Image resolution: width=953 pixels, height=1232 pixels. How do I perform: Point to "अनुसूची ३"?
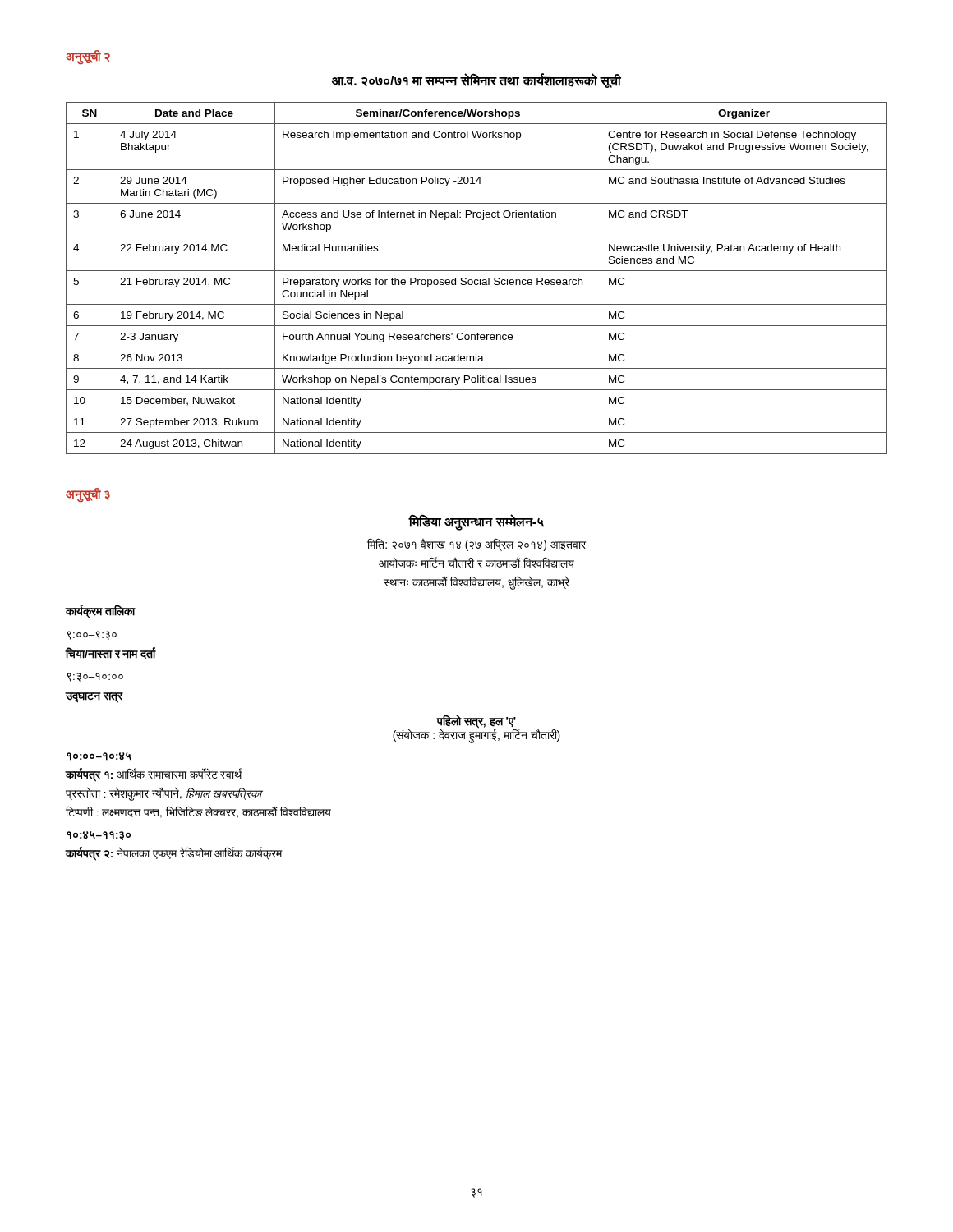click(88, 494)
